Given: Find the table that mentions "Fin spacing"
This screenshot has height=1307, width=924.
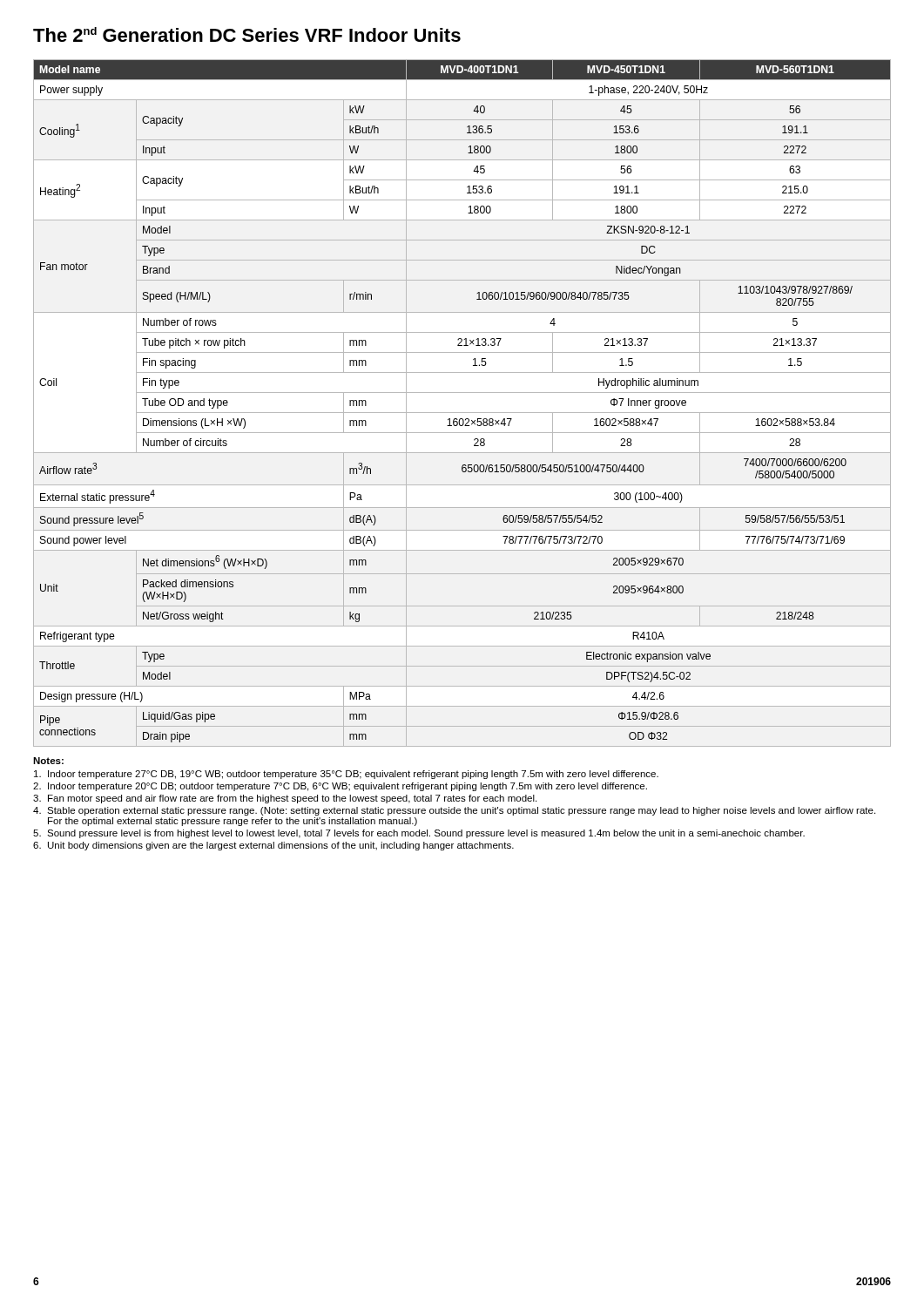Looking at the screenshot, I should pyautogui.click(x=462, y=403).
